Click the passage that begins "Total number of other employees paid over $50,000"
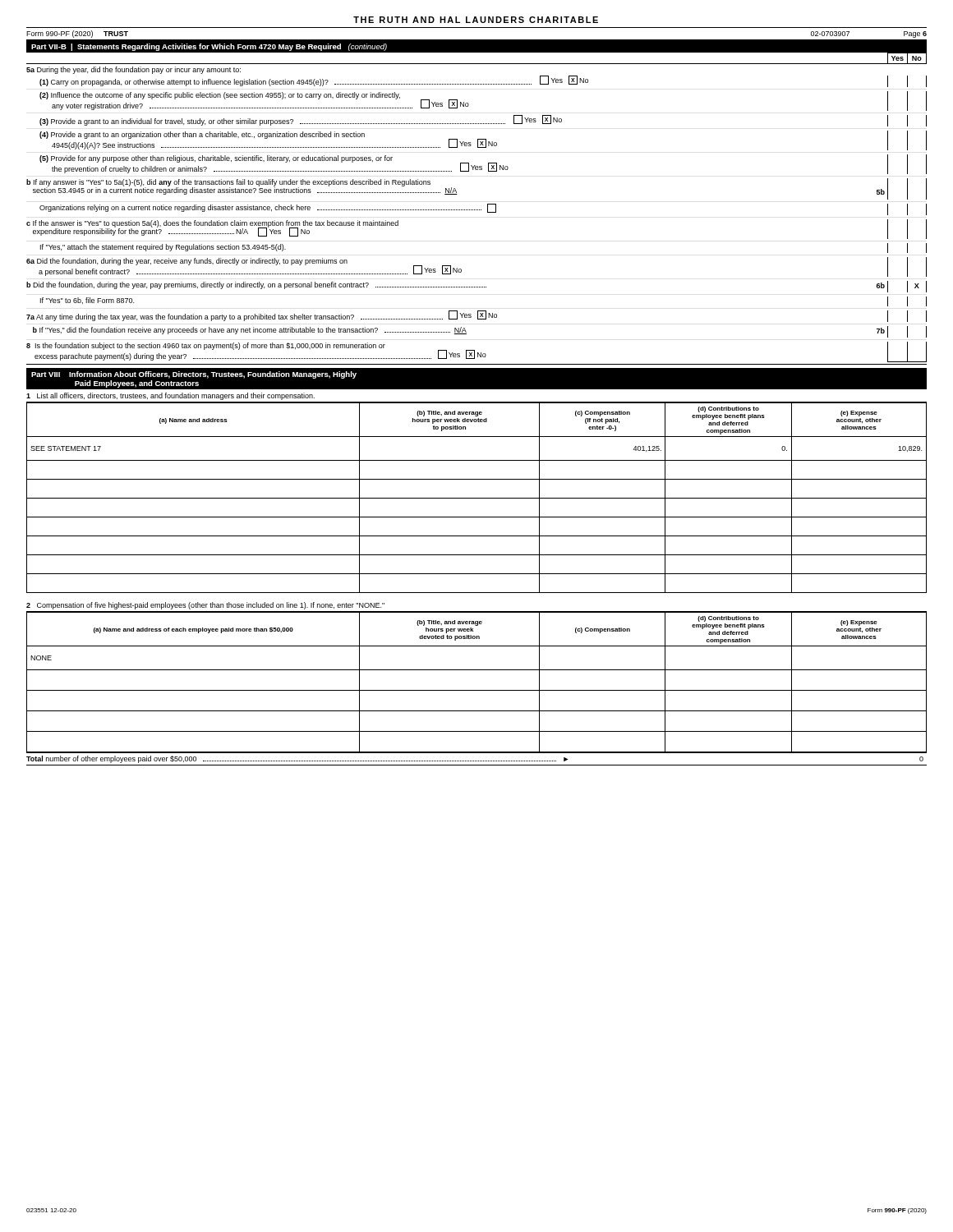 point(476,759)
